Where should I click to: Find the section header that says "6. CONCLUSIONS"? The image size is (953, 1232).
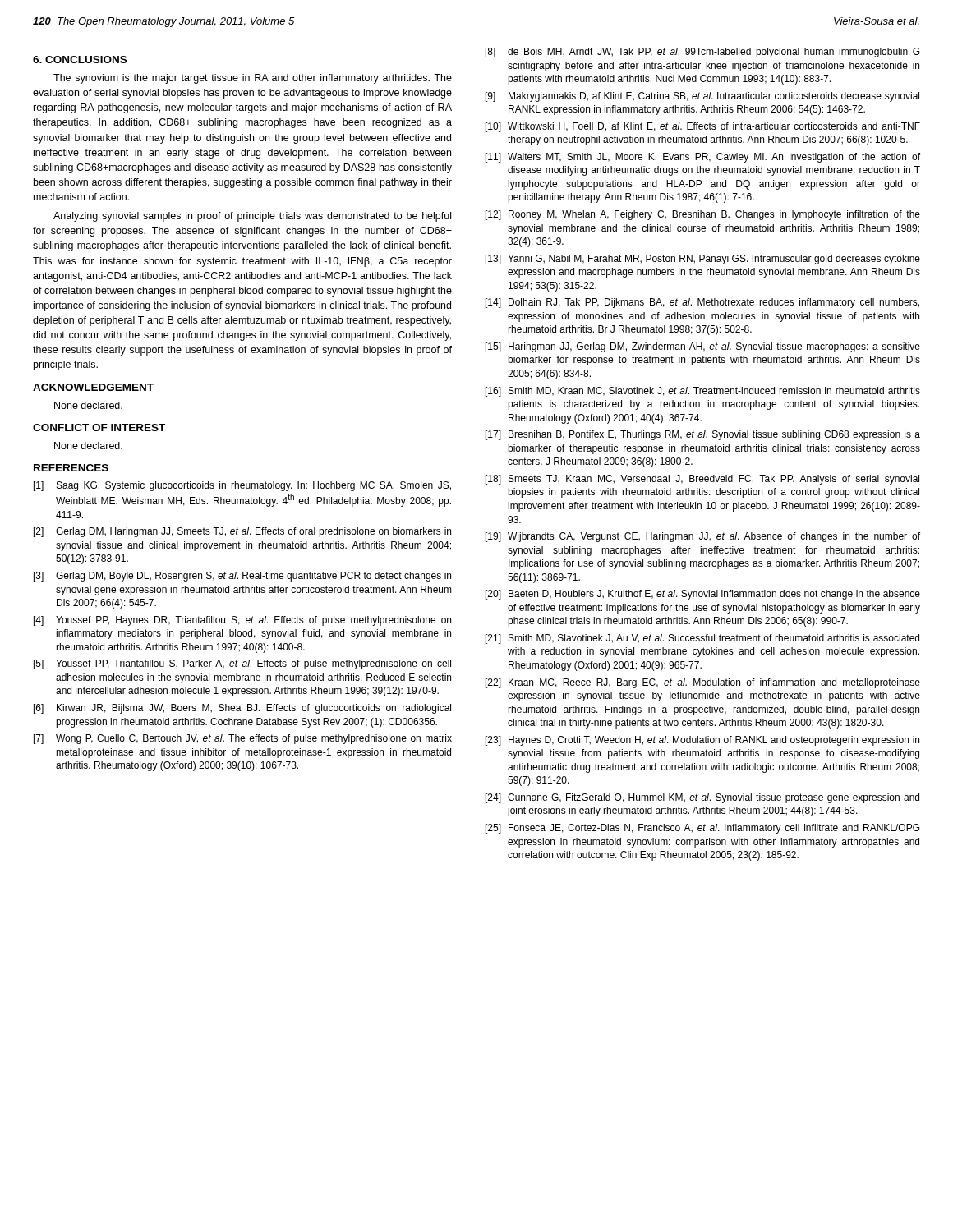tap(80, 60)
